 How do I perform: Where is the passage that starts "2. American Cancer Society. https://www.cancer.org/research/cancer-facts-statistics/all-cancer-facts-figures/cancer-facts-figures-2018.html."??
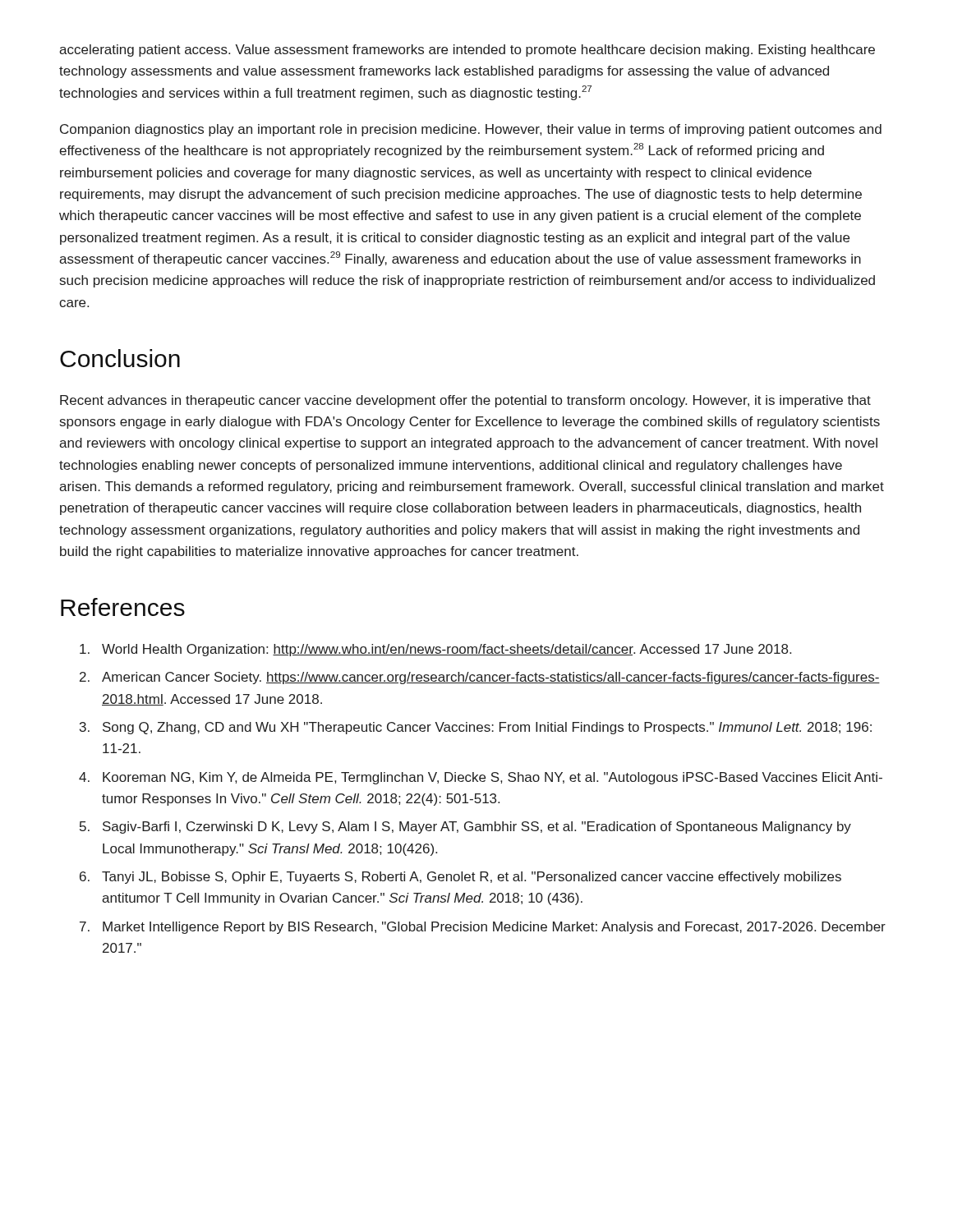tap(483, 689)
